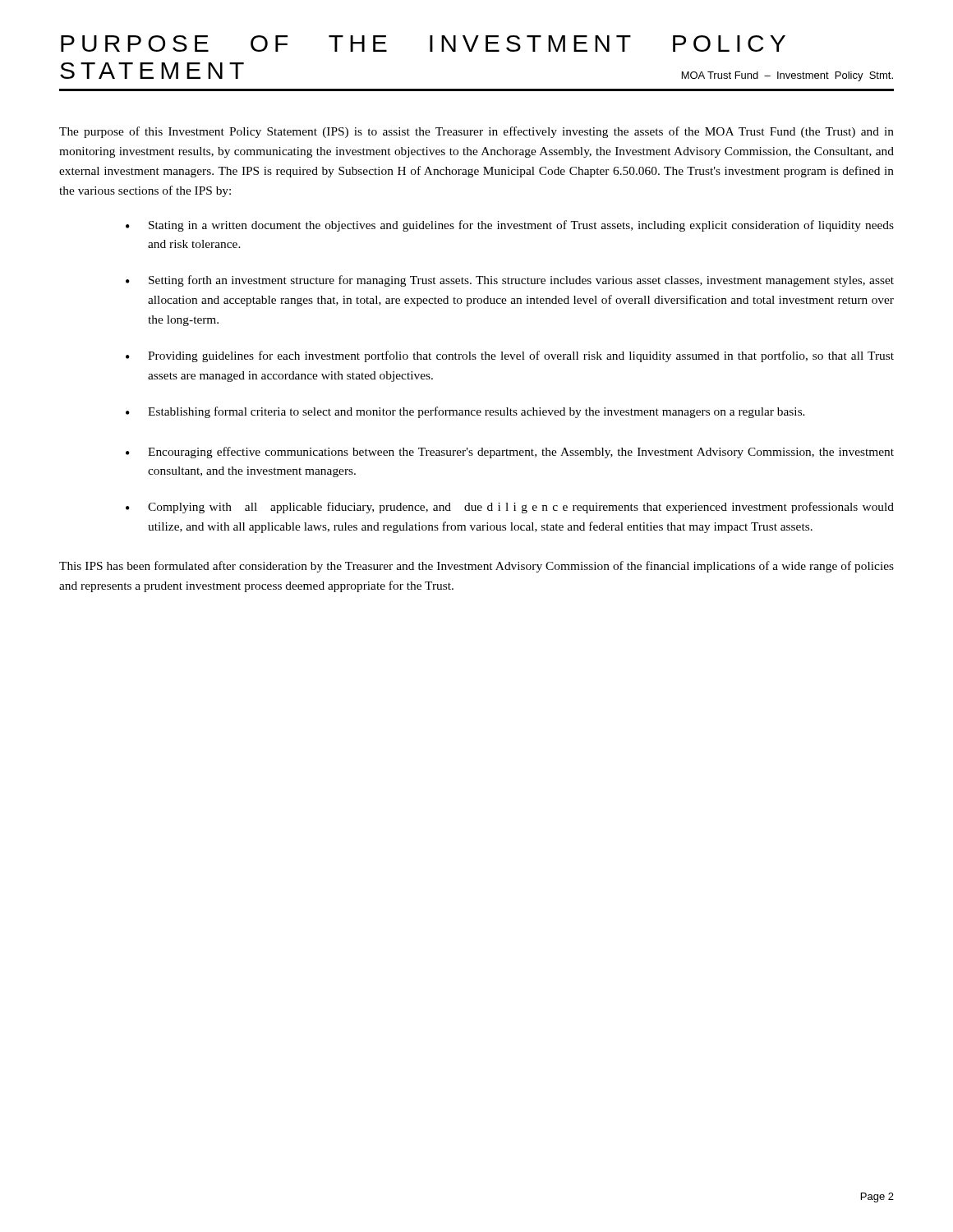Navigate to the block starting "The purpose of this Investment Policy"
Image resolution: width=953 pixels, height=1232 pixels.
tap(476, 161)
